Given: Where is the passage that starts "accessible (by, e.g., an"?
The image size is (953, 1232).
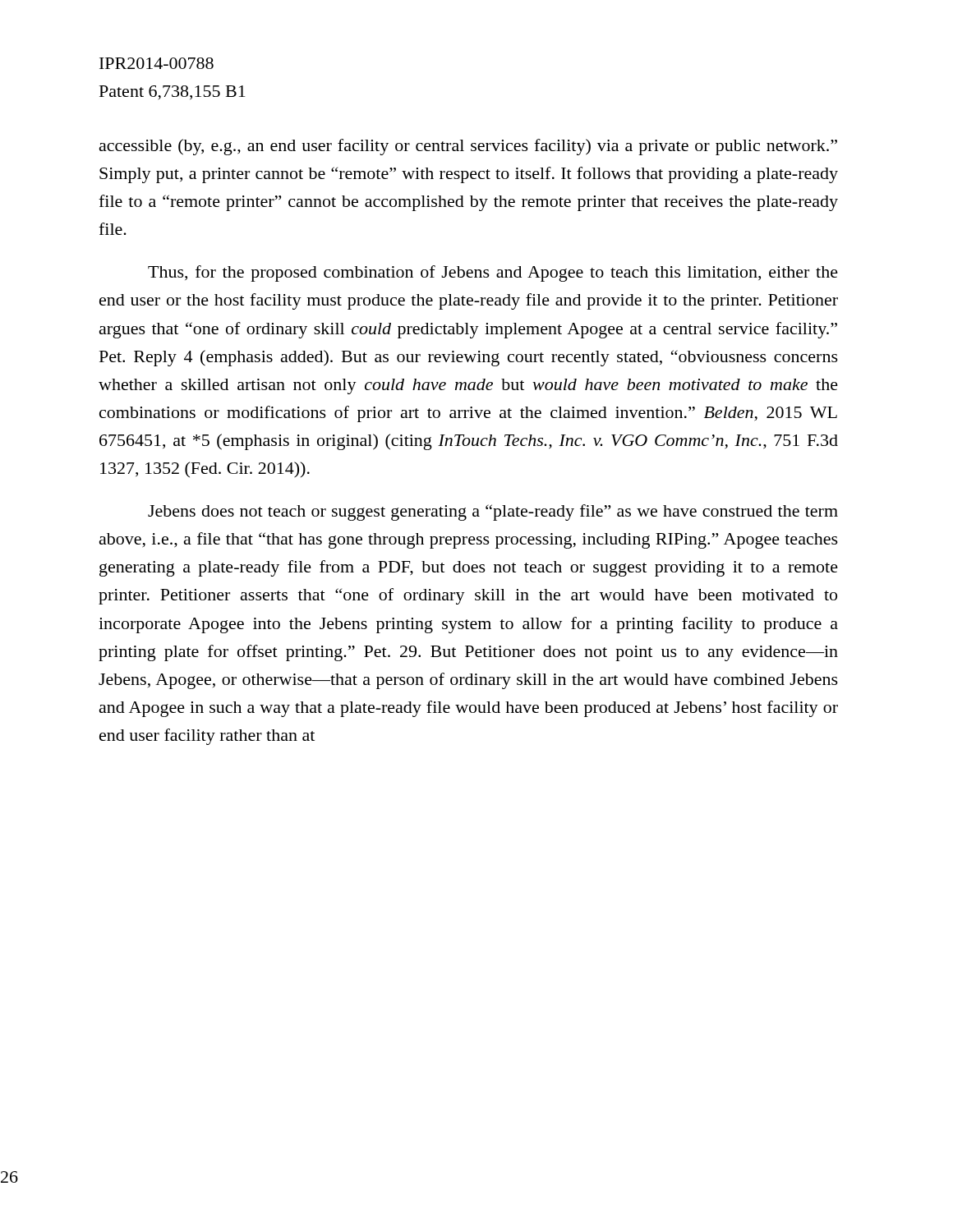Looking at the screenshot, I should 468,187.
